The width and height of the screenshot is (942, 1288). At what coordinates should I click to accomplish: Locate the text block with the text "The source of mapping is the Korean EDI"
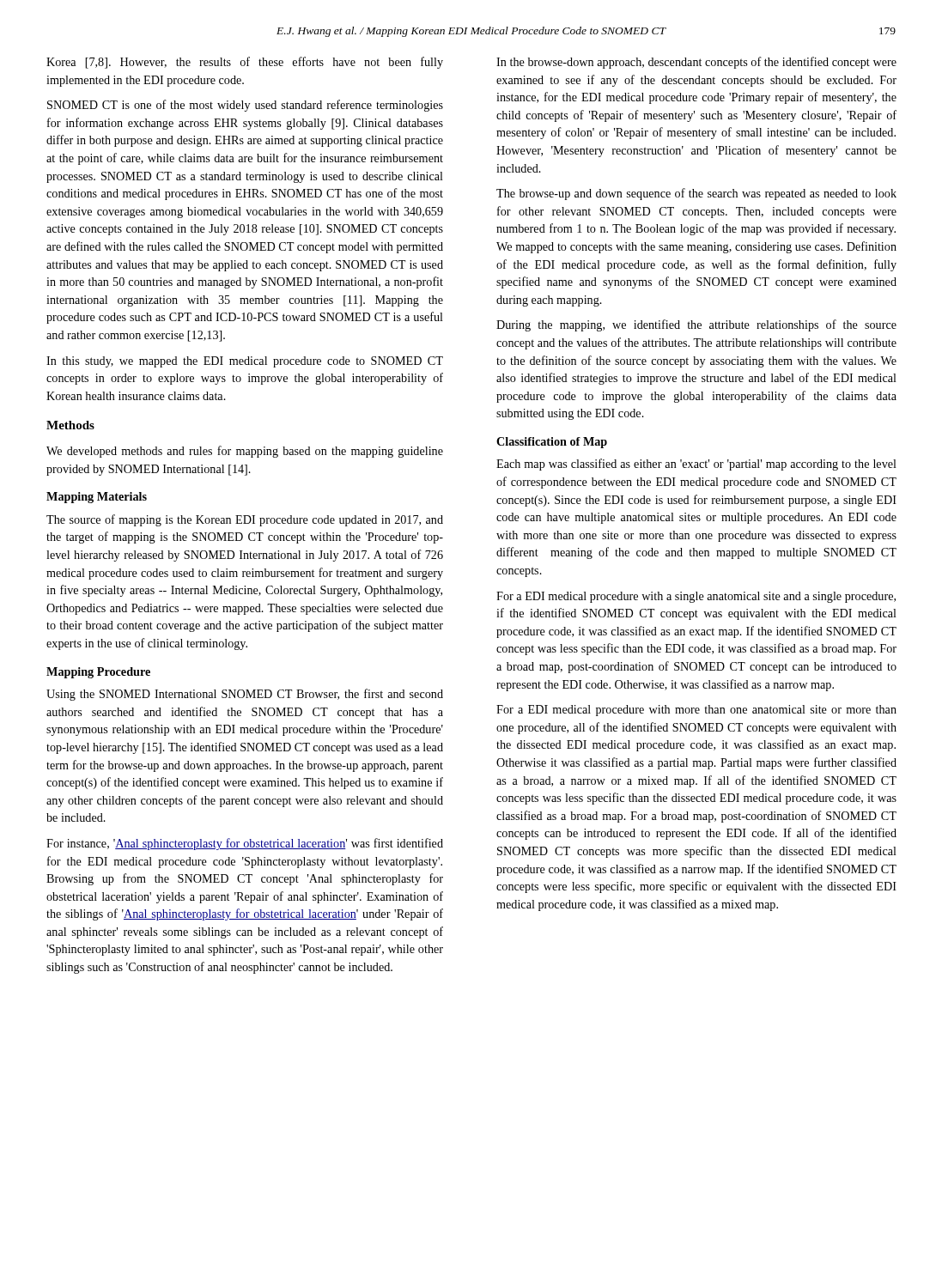(245, 581)
